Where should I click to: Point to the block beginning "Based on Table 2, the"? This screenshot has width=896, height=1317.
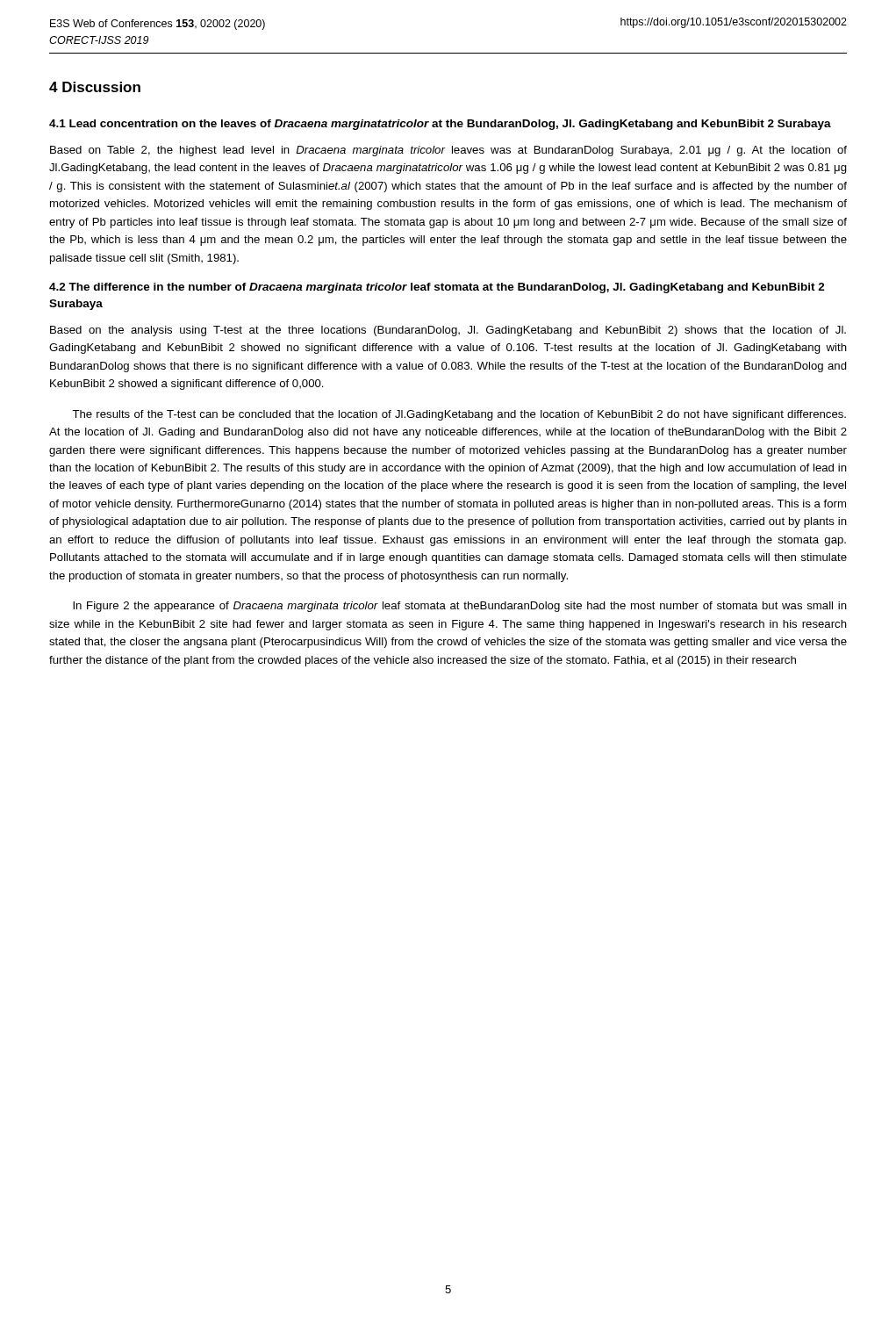(x=448, y=203)
